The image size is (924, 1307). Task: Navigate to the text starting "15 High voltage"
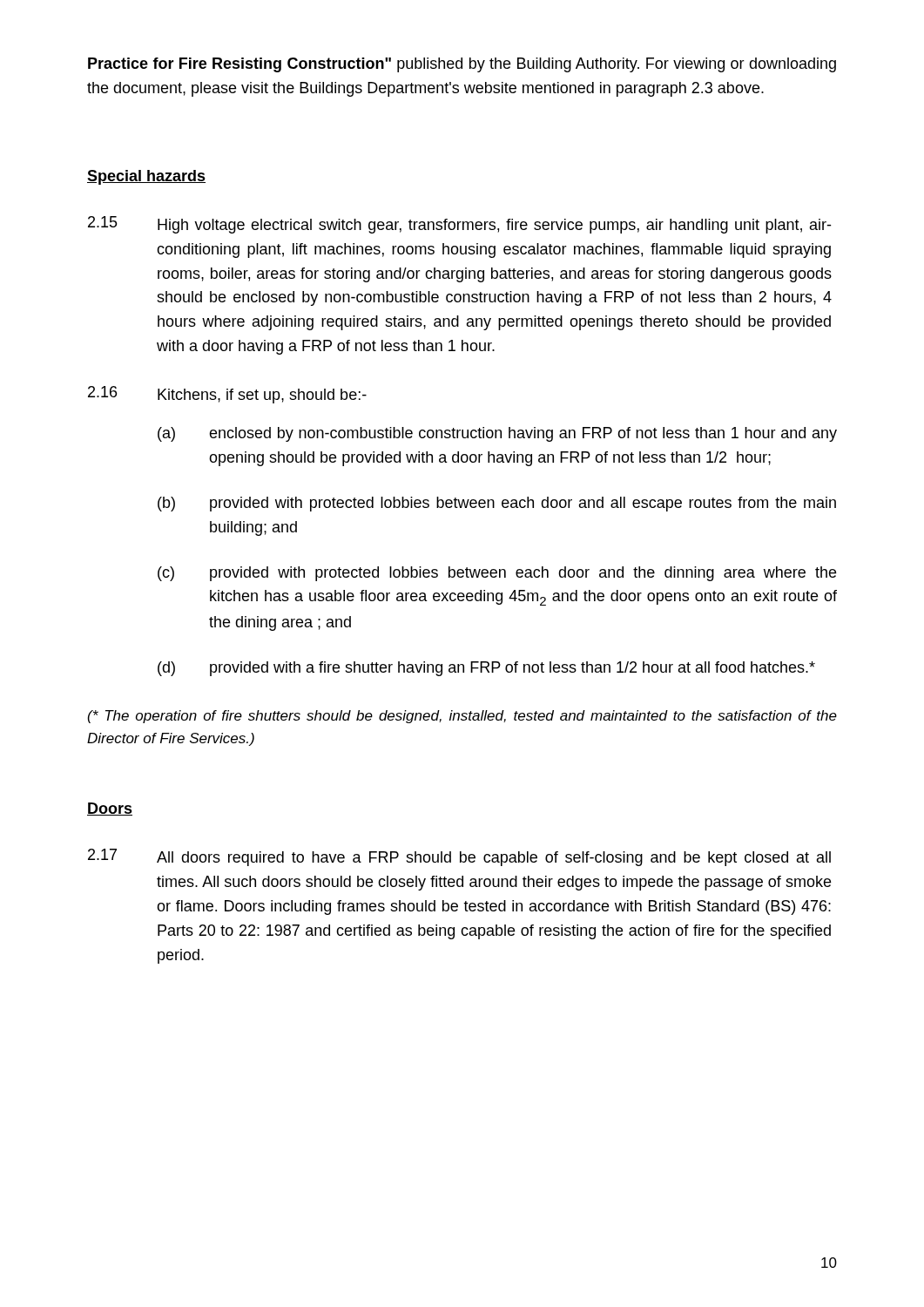[x=459, y=286]
